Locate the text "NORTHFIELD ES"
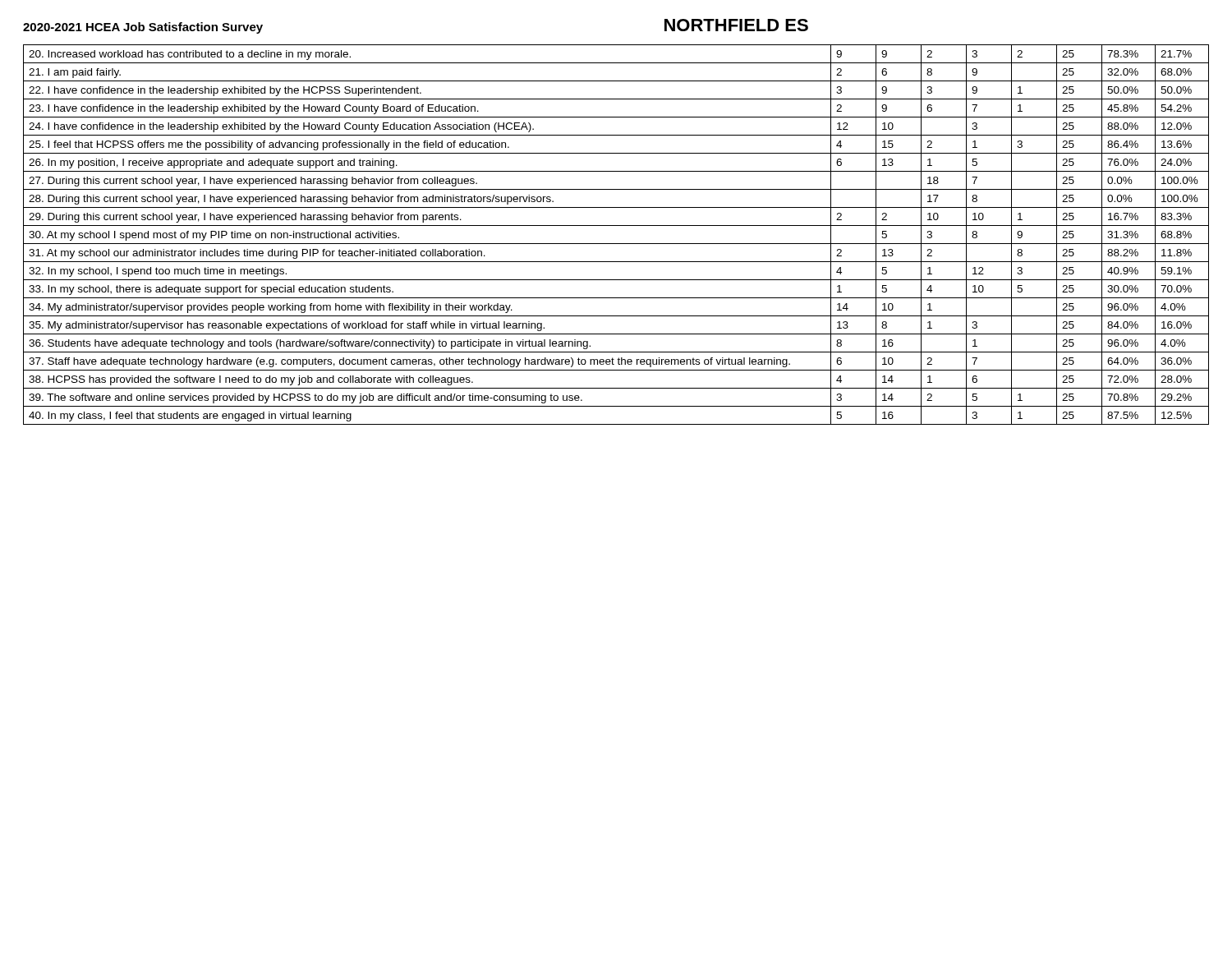 pos(736,25)
